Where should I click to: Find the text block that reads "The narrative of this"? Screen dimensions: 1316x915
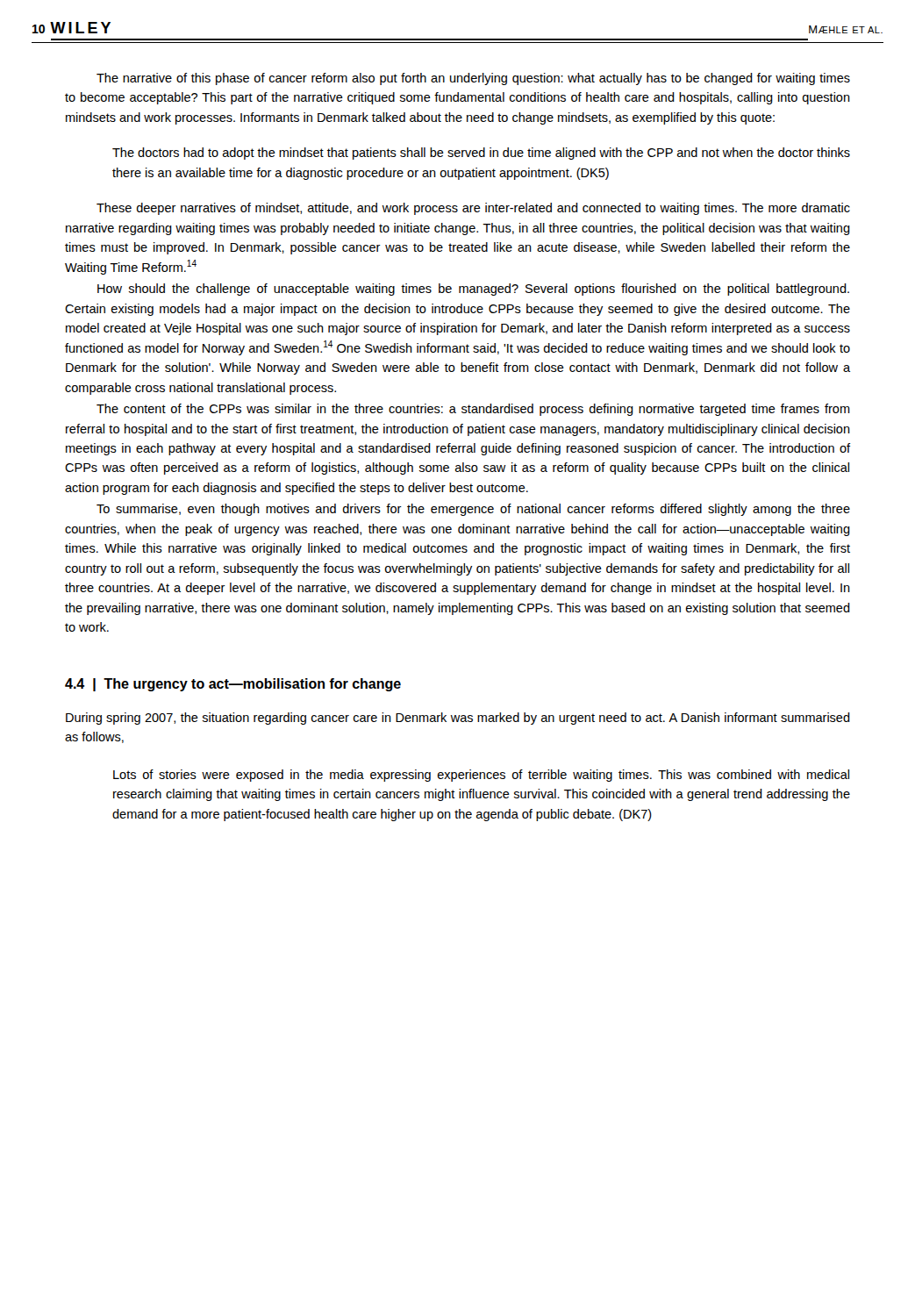[x=458, y=98]
